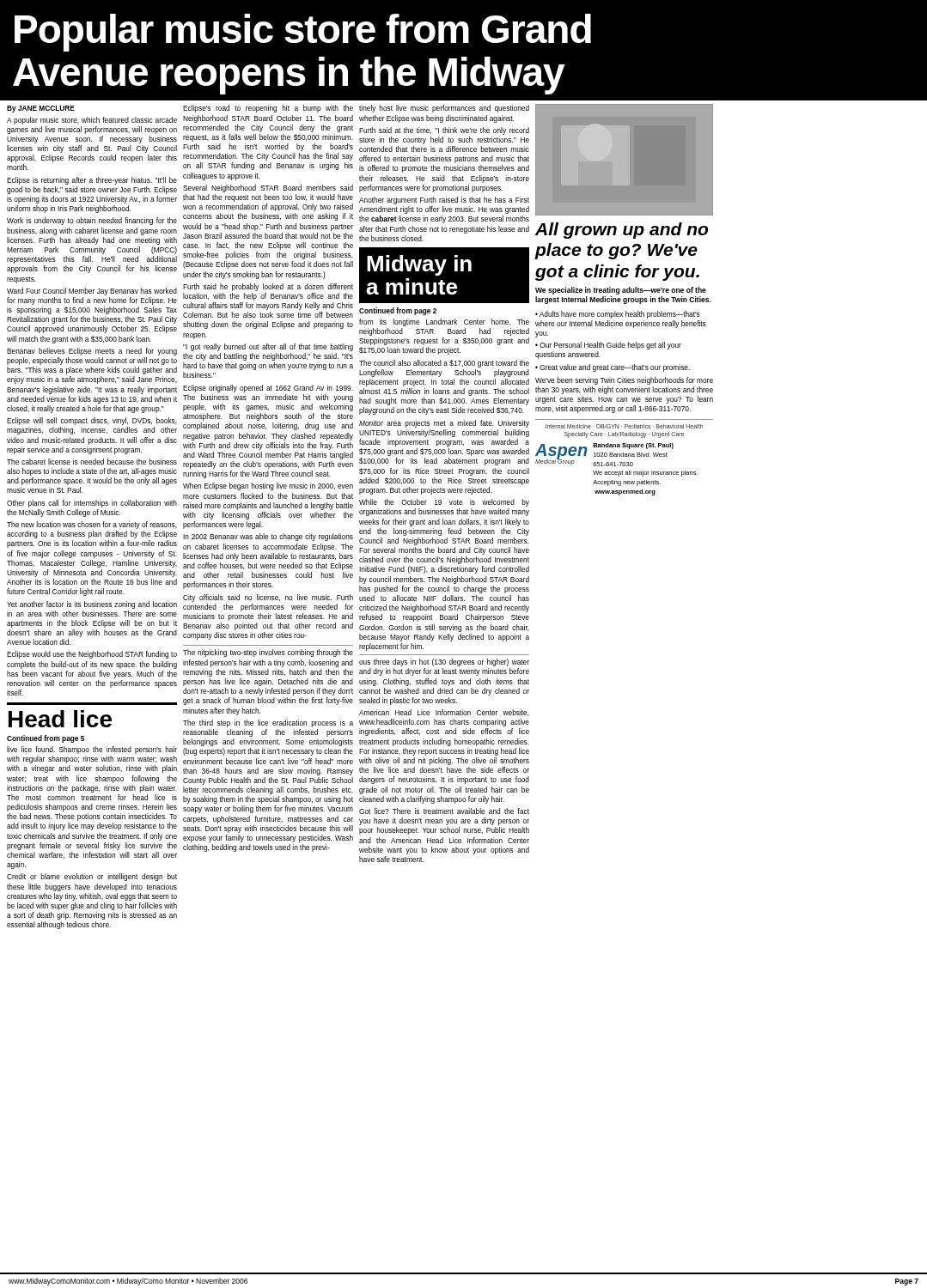Select the photo
This screenshot has width=927, height=1288.
pyautogui.click(x=624, y=160)
